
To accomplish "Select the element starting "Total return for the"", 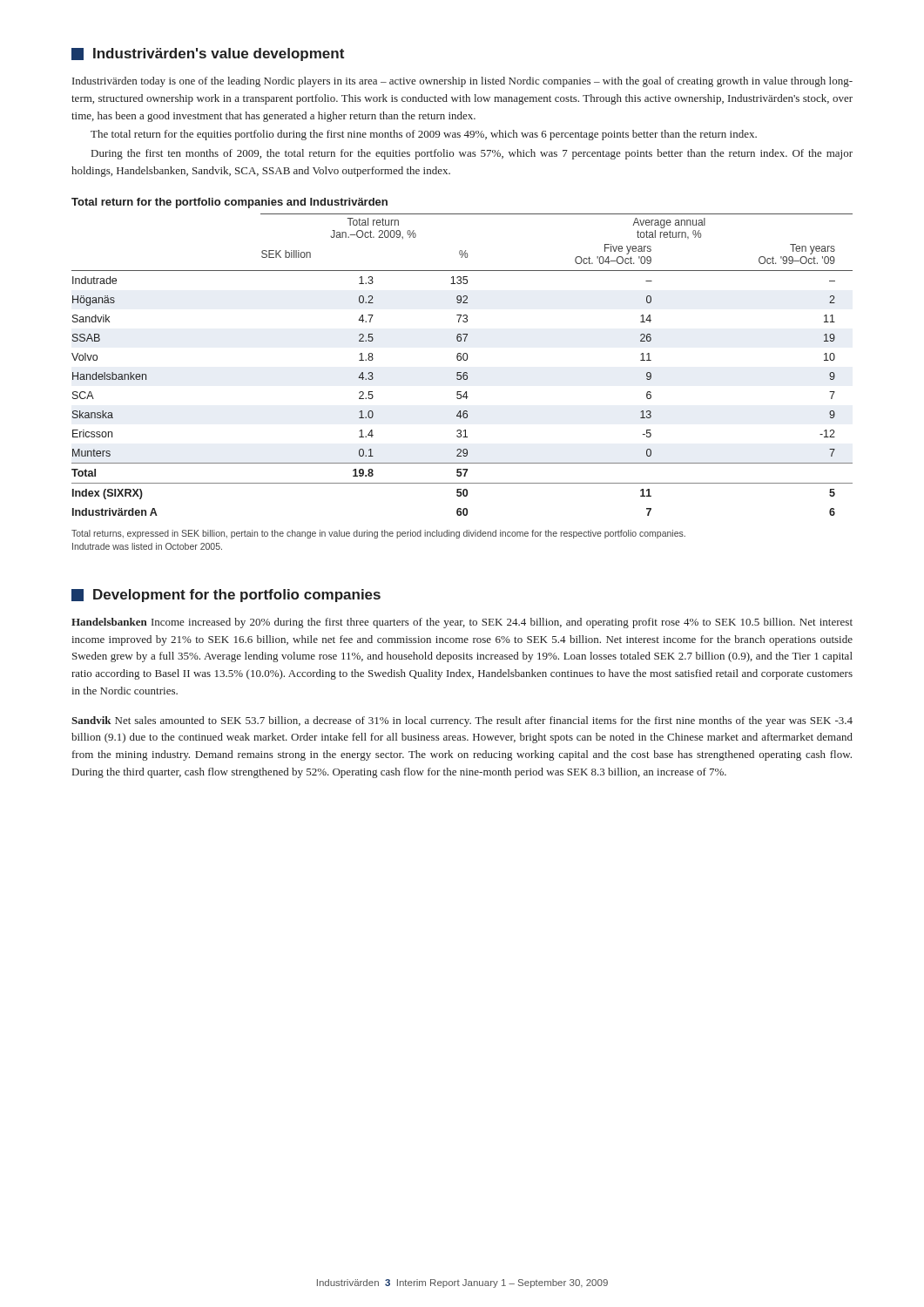I will tap(230, 201).
